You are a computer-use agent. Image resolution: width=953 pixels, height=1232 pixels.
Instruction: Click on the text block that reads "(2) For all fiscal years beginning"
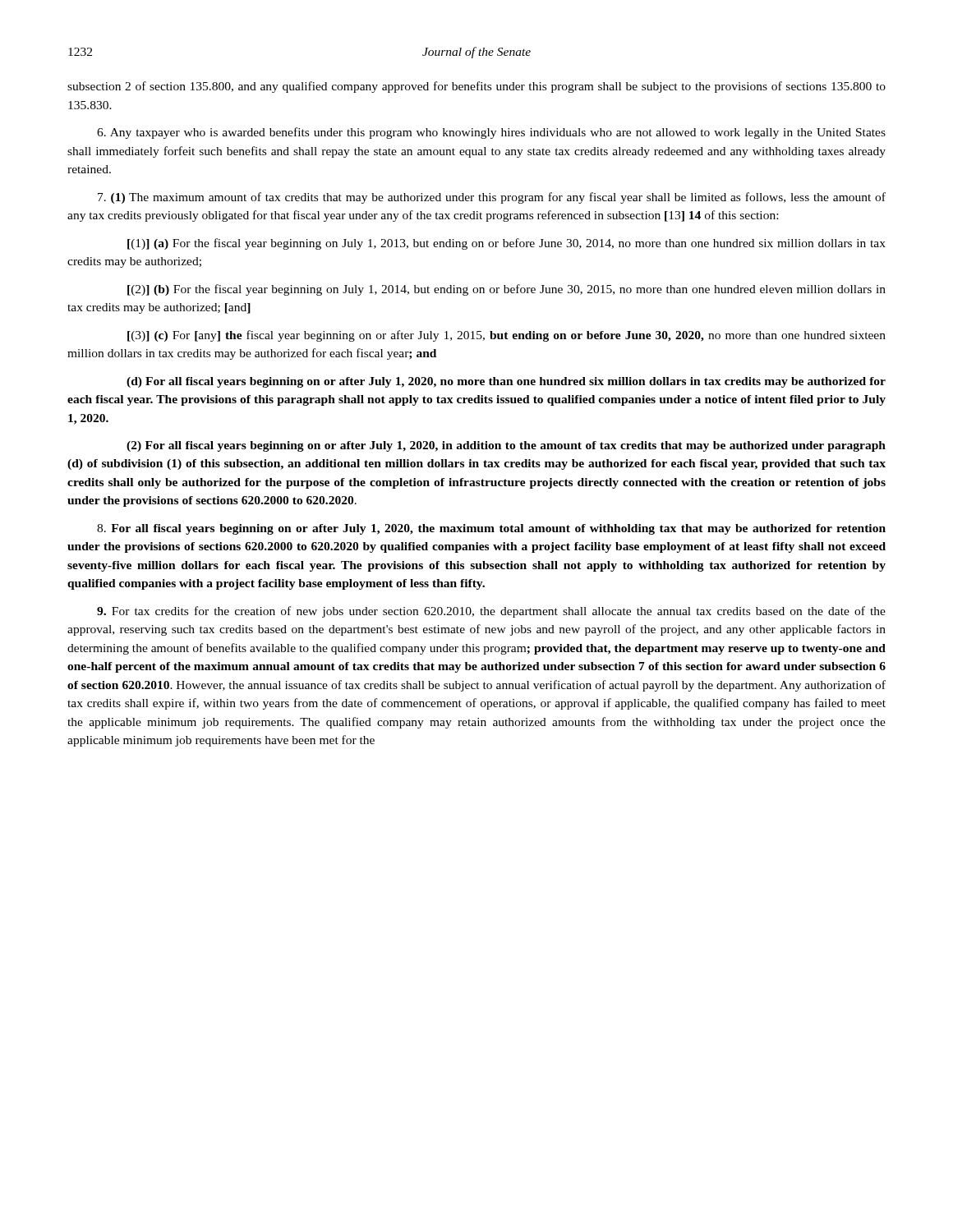(x=476, y=472)
